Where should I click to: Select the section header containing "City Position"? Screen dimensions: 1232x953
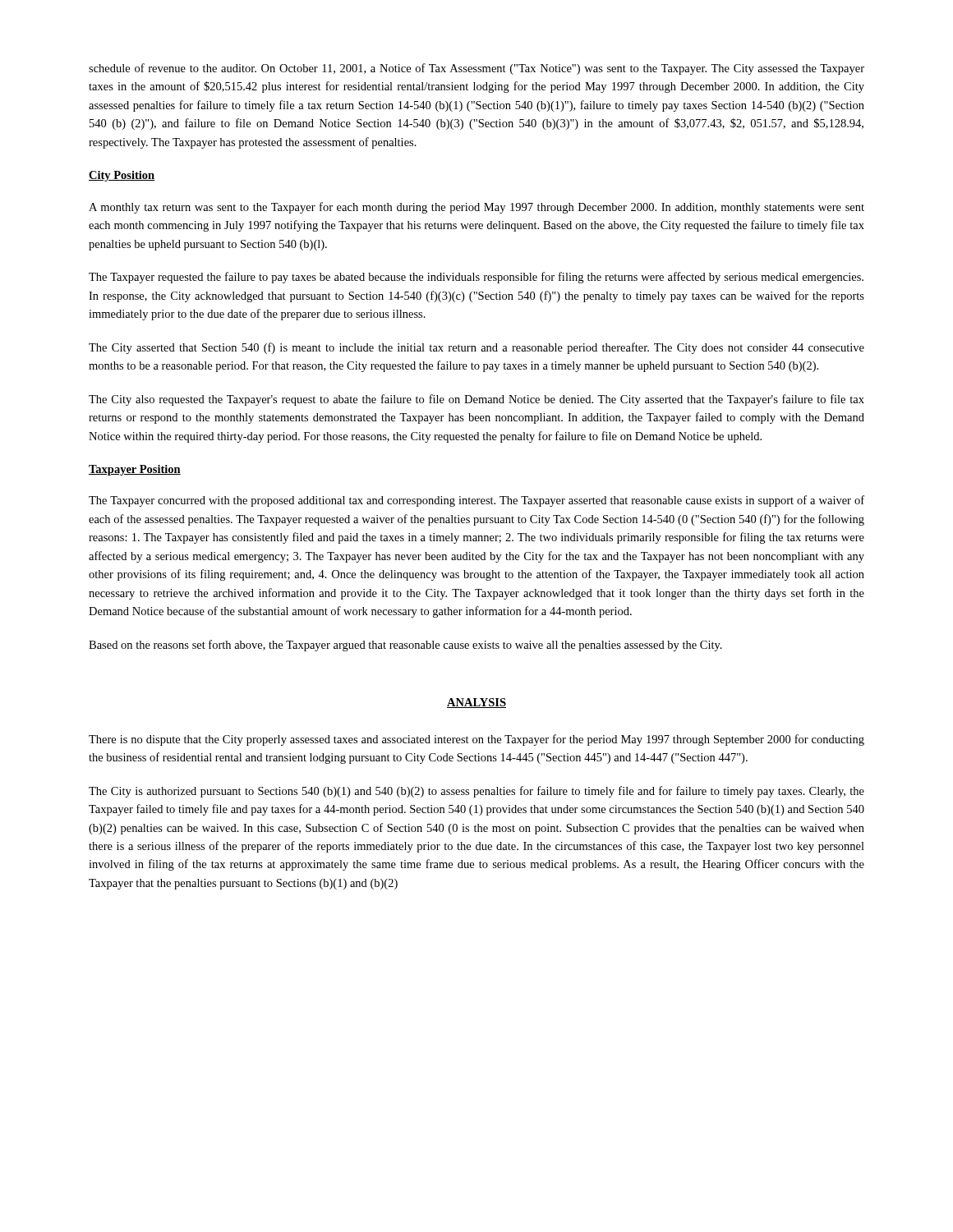(122, 175)
